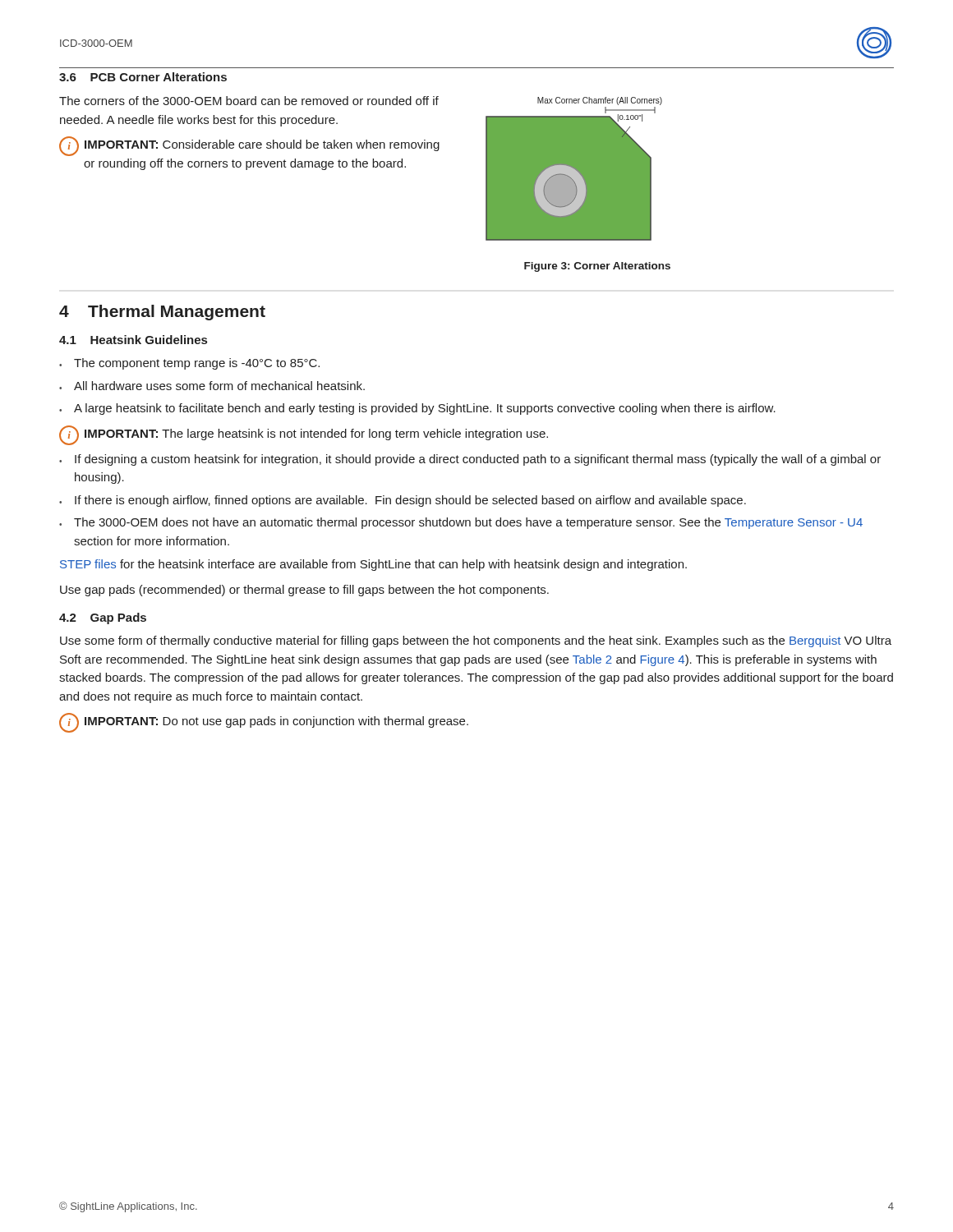The height and width of the screenshot is (1232, 953).
Task: Point to "3.6 PCB Corner Alterations"
Action: (x=143, y=77)
